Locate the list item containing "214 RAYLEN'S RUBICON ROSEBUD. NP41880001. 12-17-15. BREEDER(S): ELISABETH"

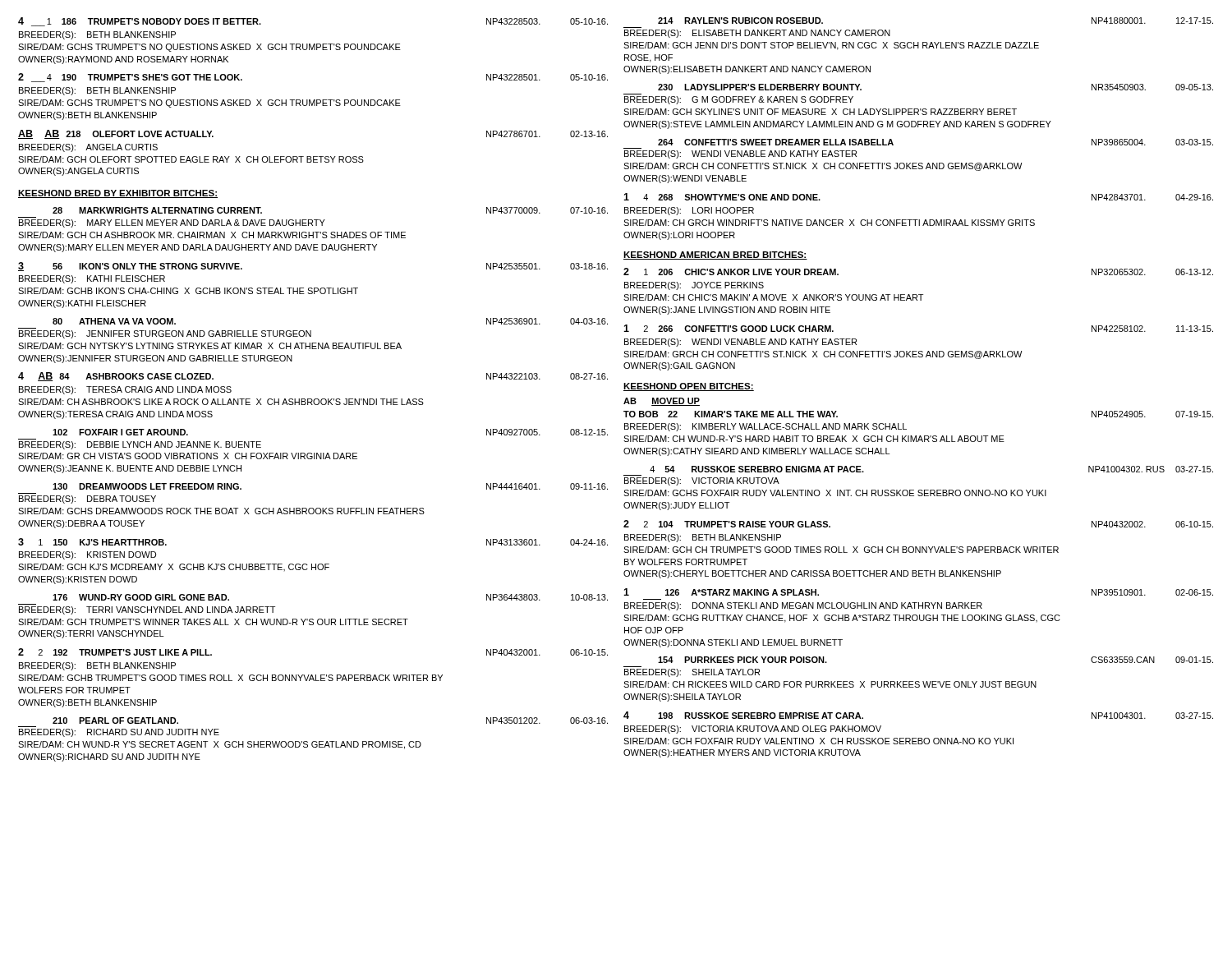919,45
